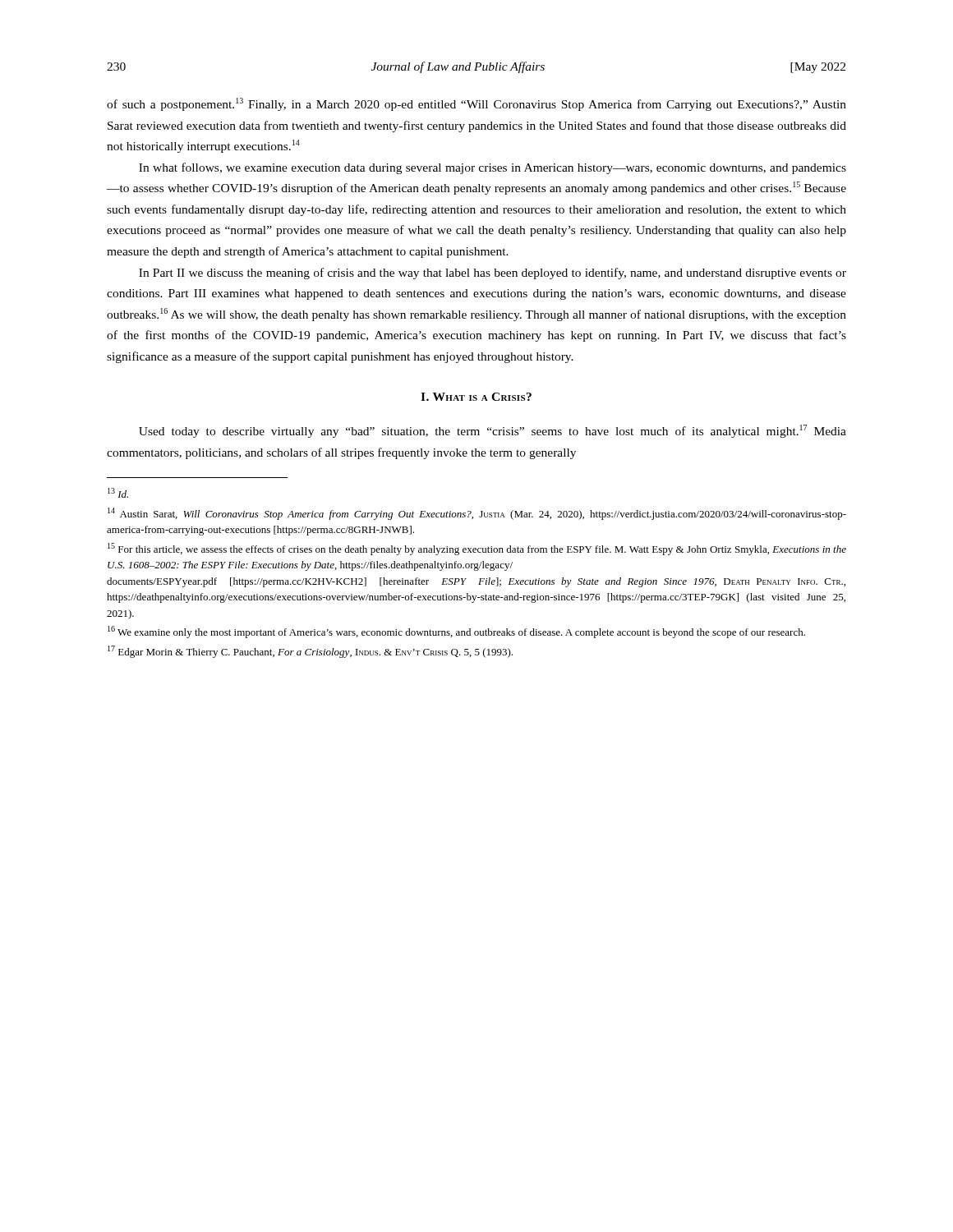The image size is (953, 1232).
Task: Select the text block starting "14 Austin Sarat, Will"
Action: (476, 521)
